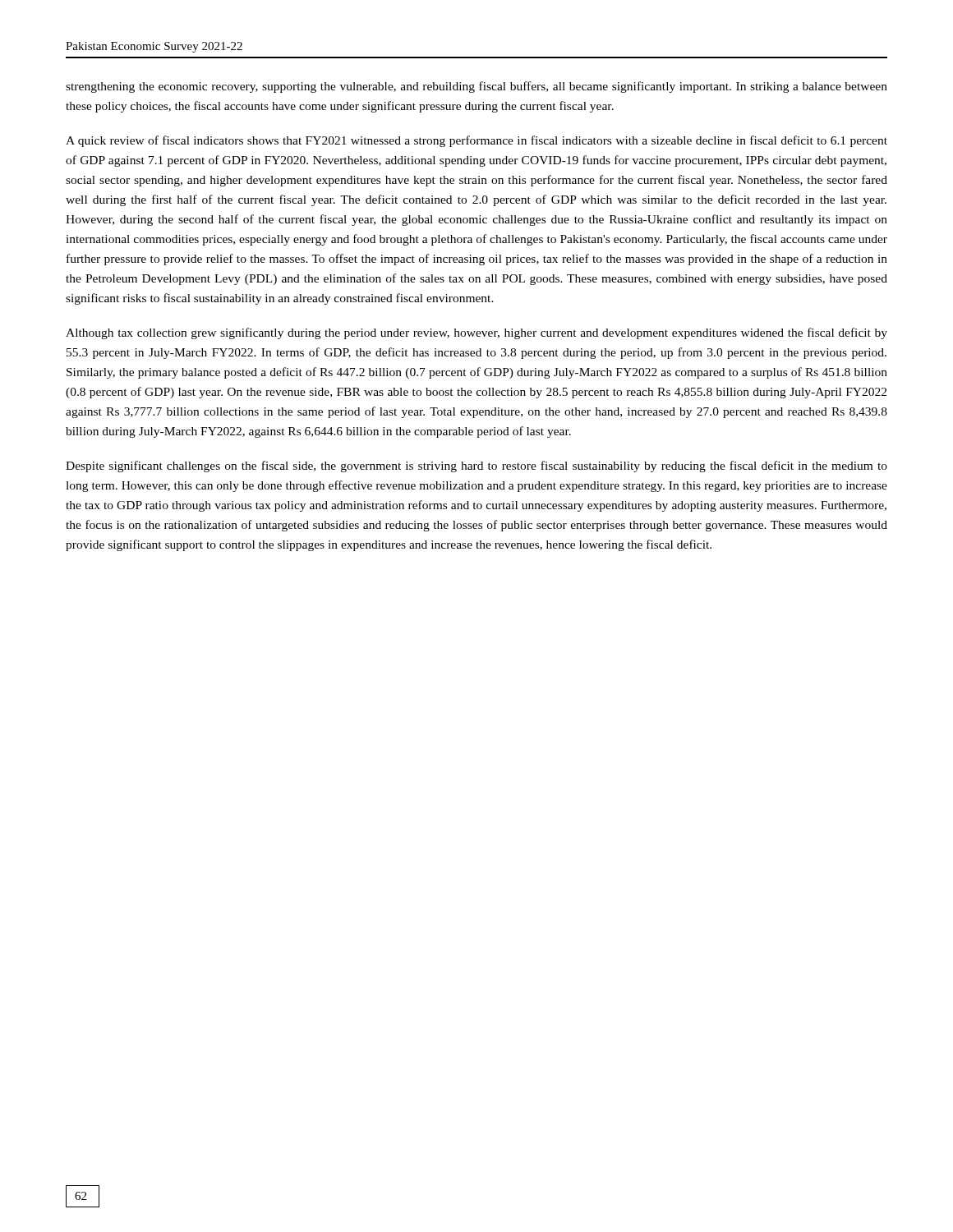Screen dimensions: 1232x953
Task: Where is the passage that starts "Despite significant challenges on"?
Action: click(x=476, y=505)
